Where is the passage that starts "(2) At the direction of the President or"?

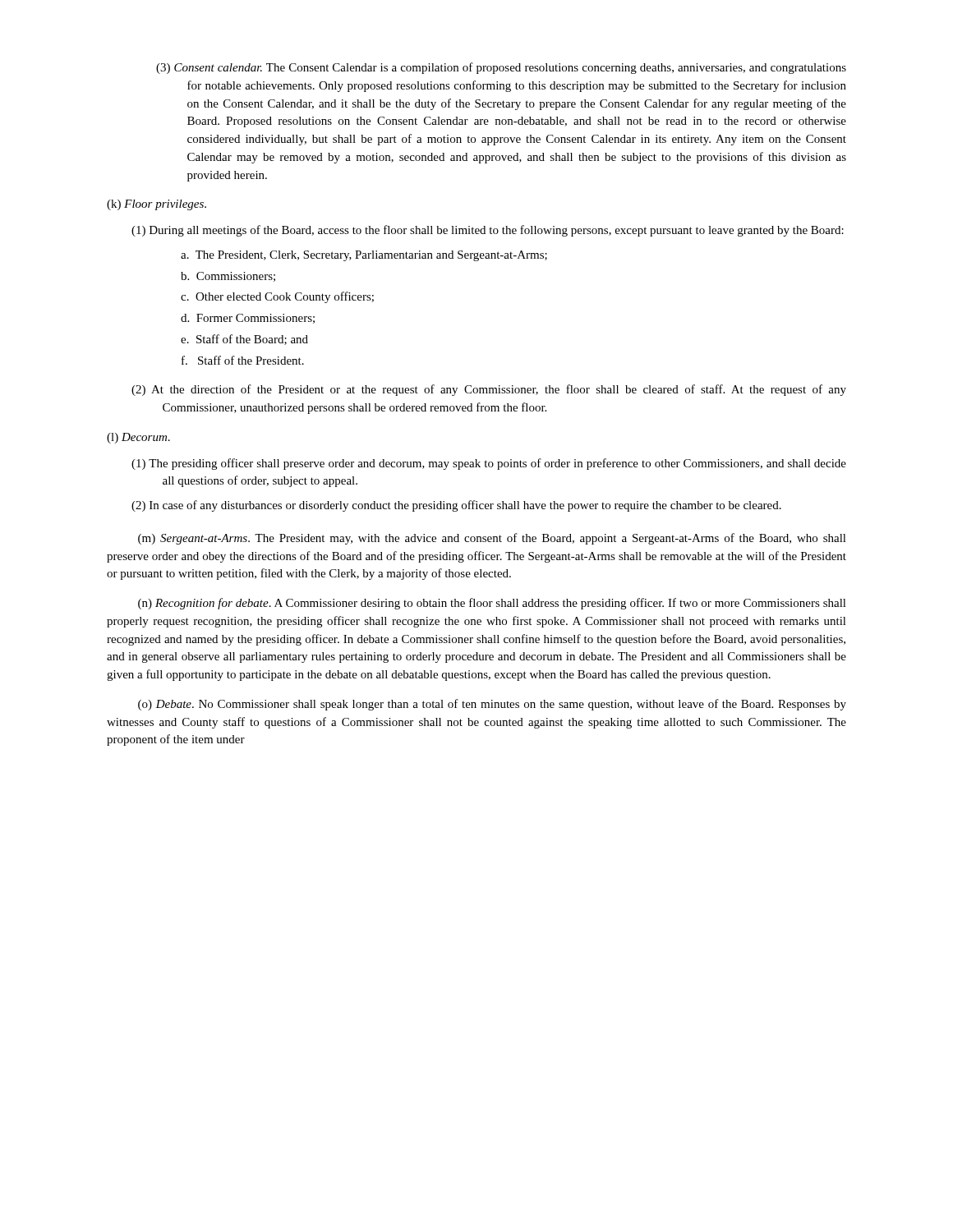pos(489,398)
